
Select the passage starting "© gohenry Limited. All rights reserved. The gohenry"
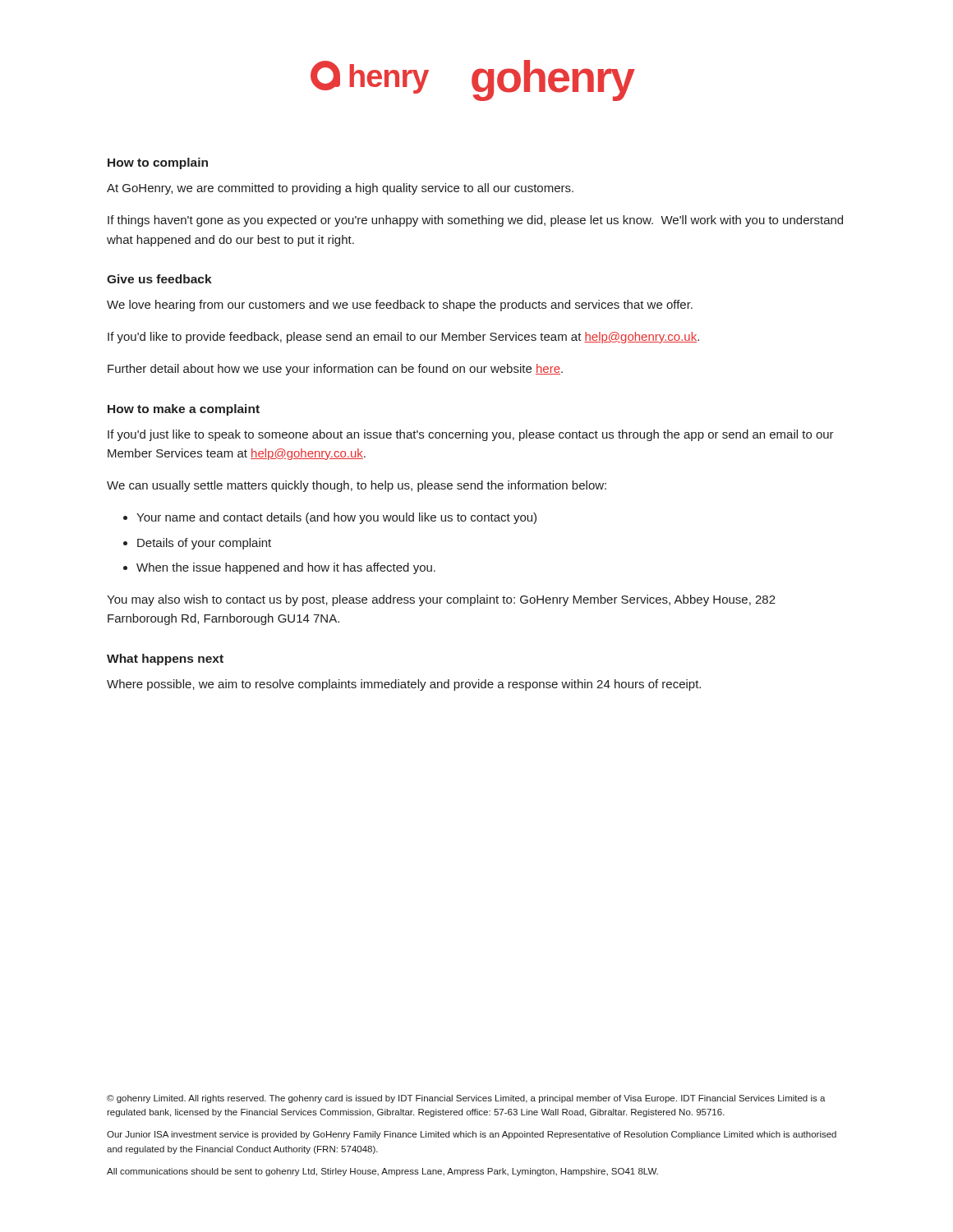[x=476, y=1135]
